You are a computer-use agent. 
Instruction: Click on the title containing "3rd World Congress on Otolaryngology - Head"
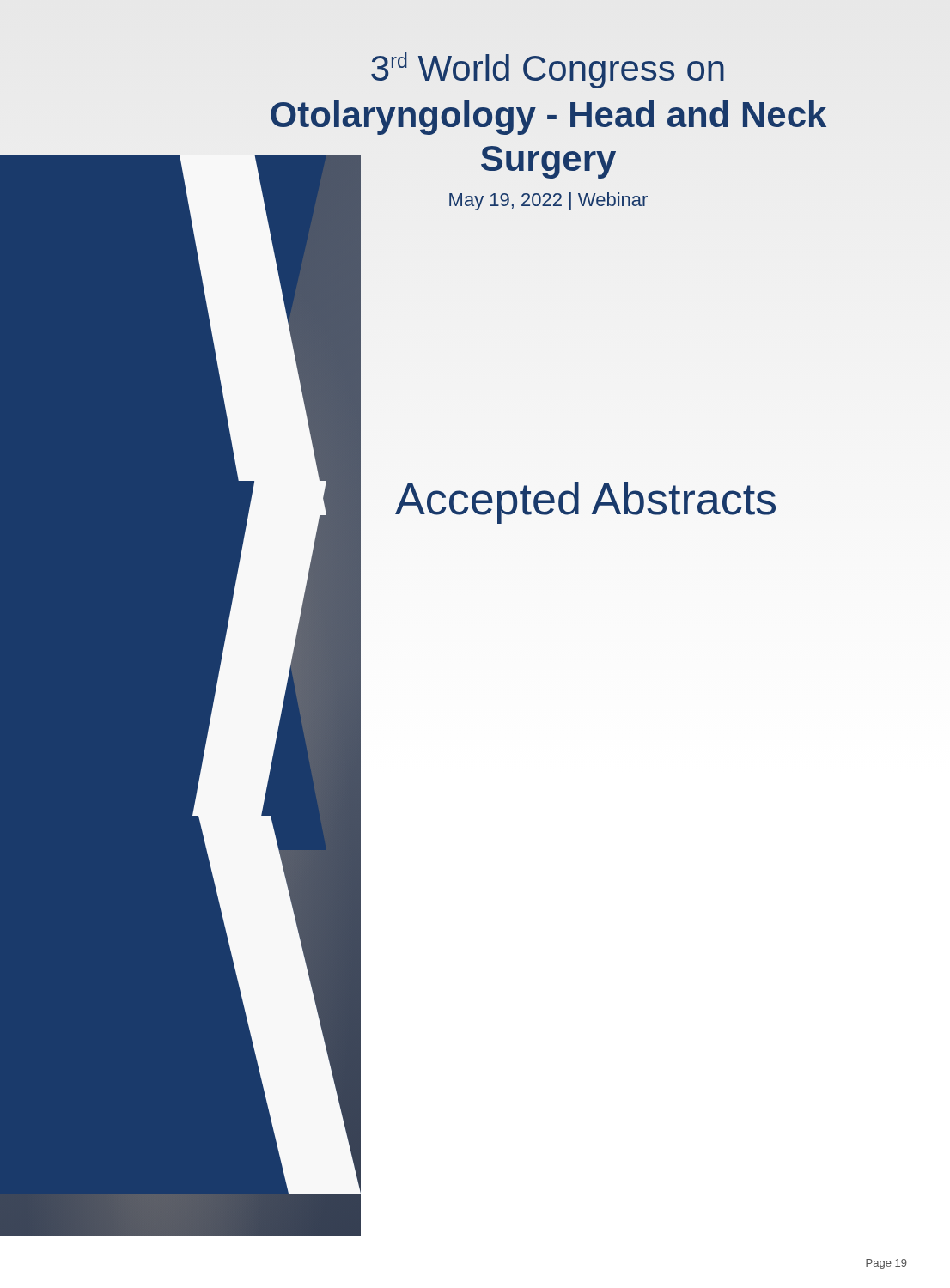548,129
